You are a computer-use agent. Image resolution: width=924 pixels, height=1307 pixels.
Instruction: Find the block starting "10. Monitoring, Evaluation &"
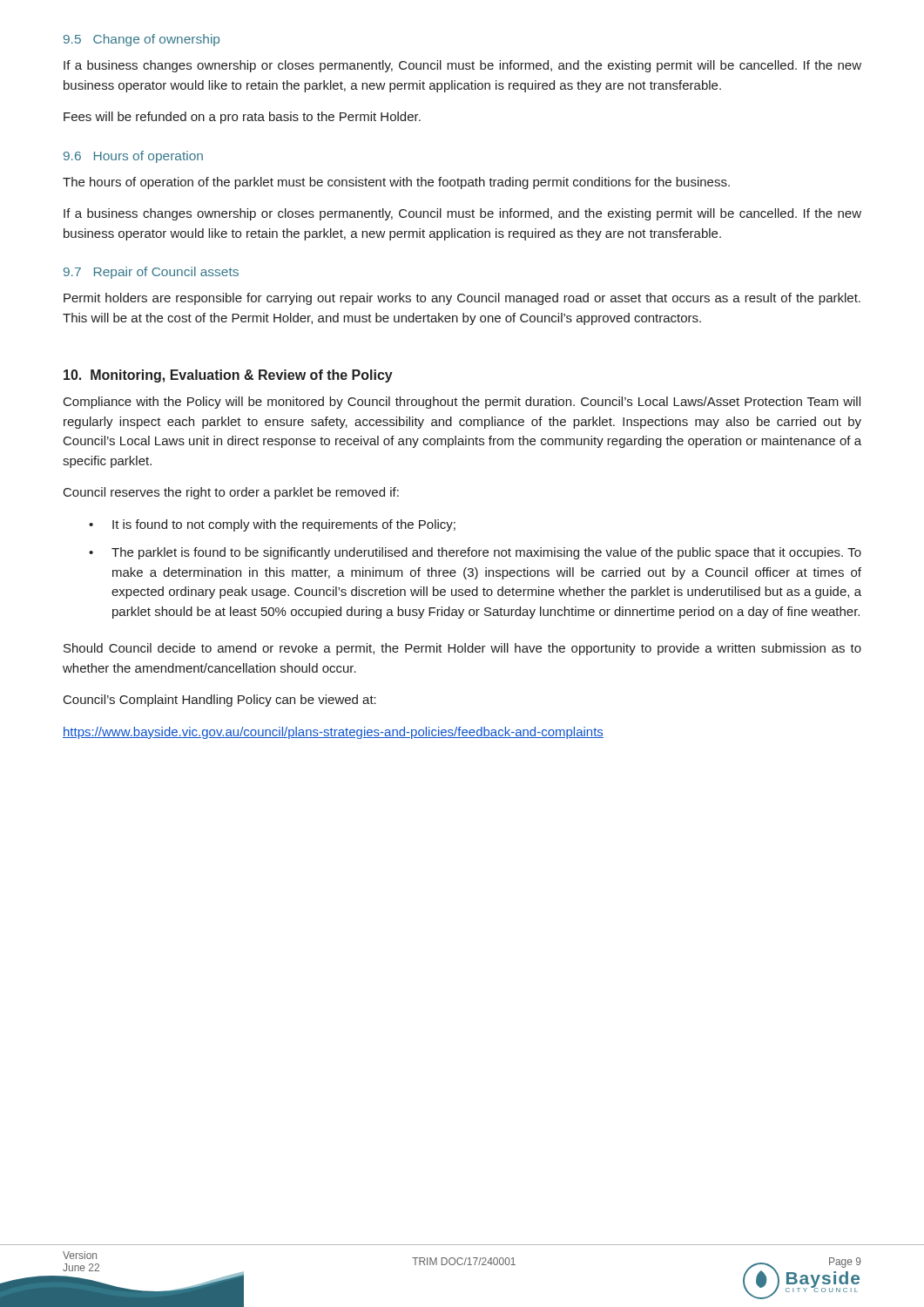pyautogui.click(x=228, y=376)
